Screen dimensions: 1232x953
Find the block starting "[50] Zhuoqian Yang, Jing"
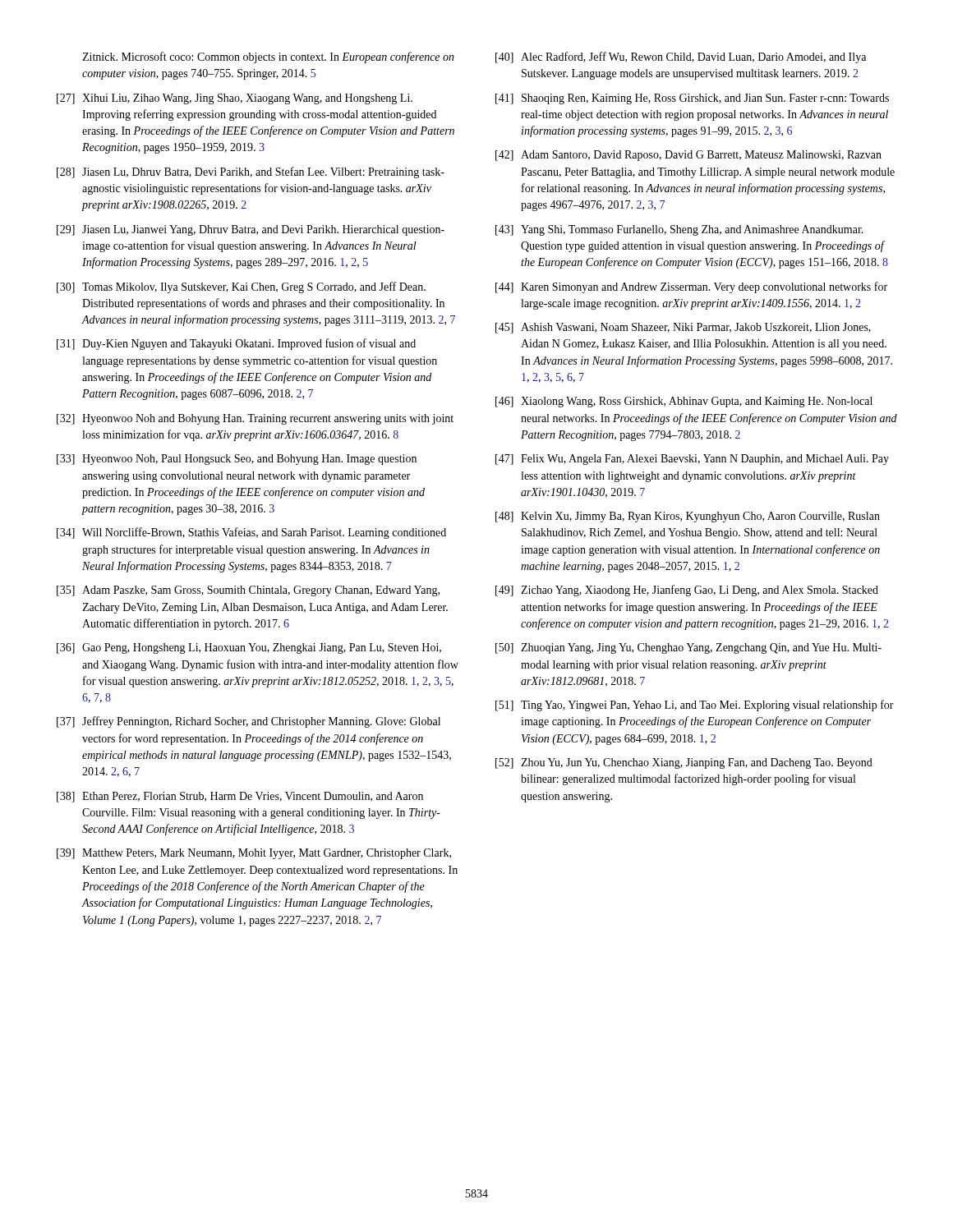696,665
